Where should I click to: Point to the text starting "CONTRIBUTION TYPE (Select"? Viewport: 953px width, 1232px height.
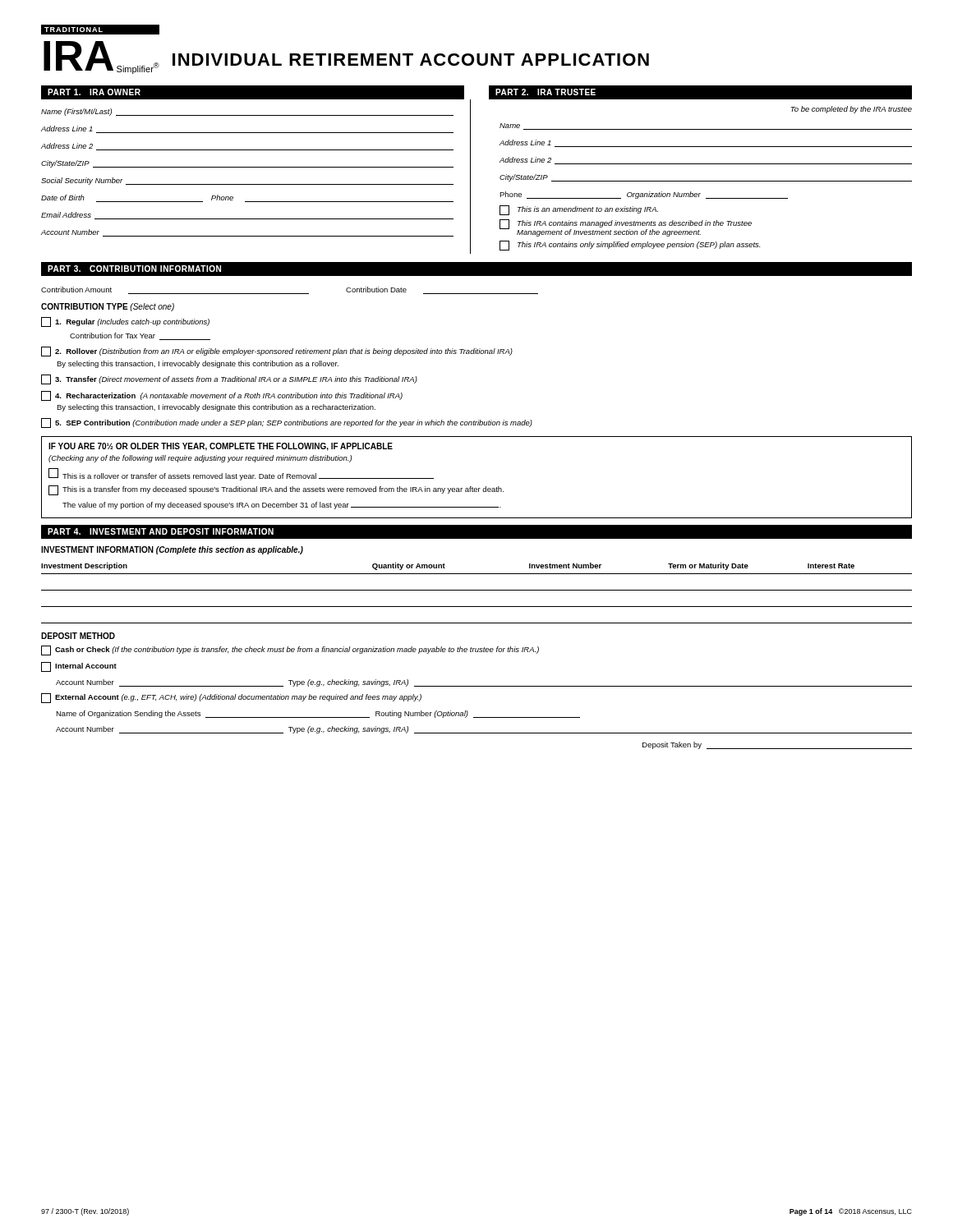(108, 307)
